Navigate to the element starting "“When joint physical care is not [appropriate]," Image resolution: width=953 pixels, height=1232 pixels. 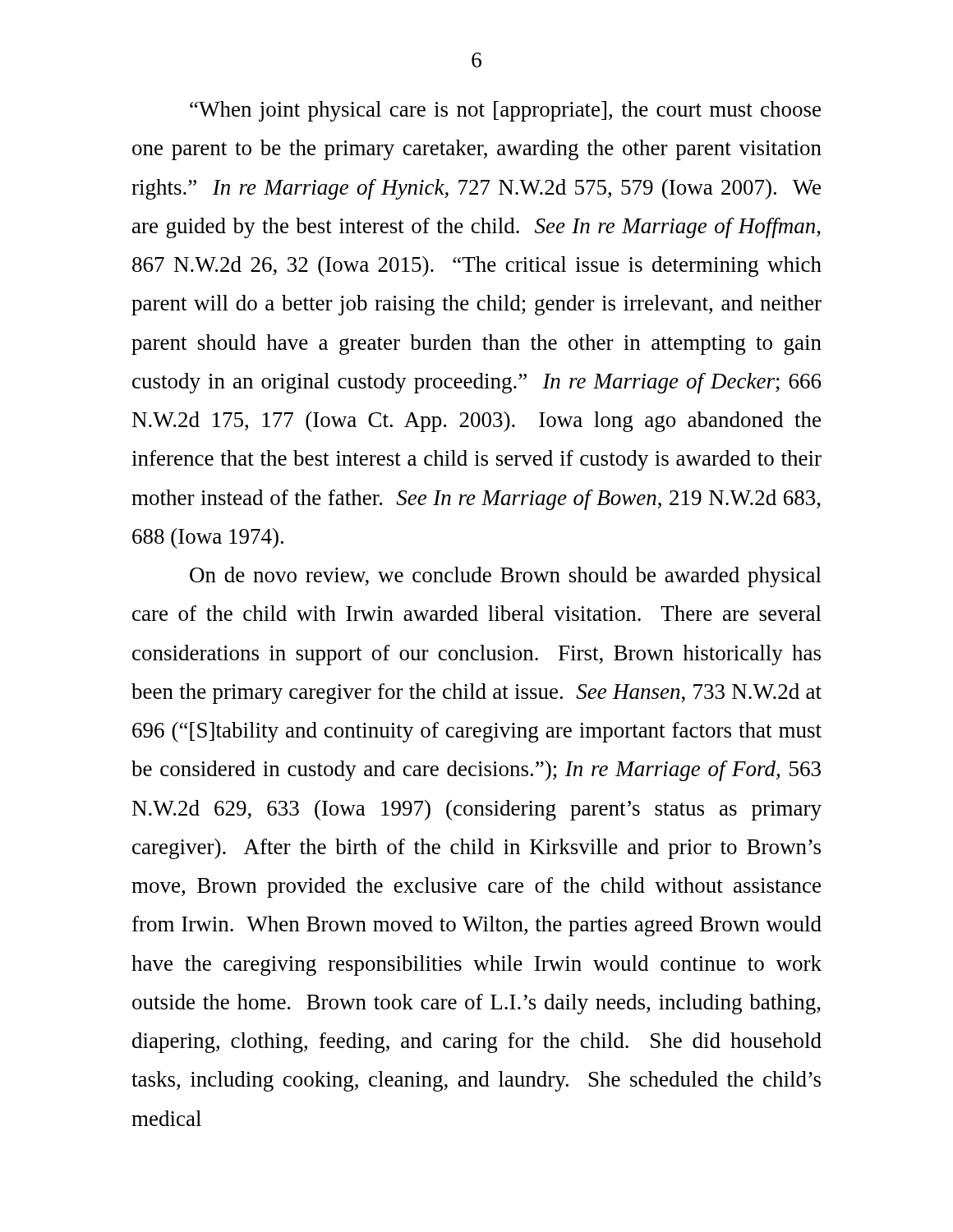point(505,111)
